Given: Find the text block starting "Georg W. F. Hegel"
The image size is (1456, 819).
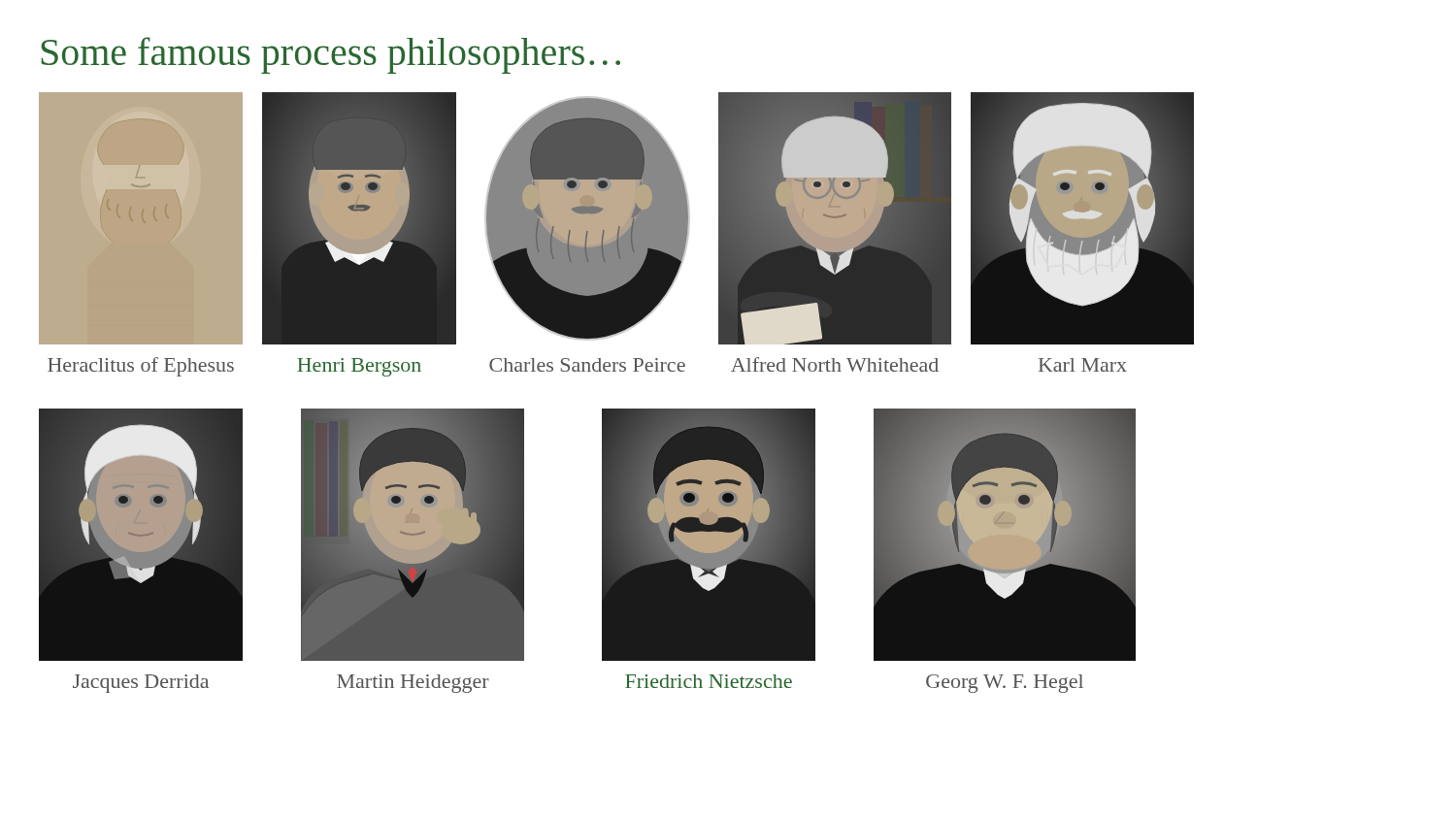Looking at the screenshot, I should click(x=1005, y=681).
